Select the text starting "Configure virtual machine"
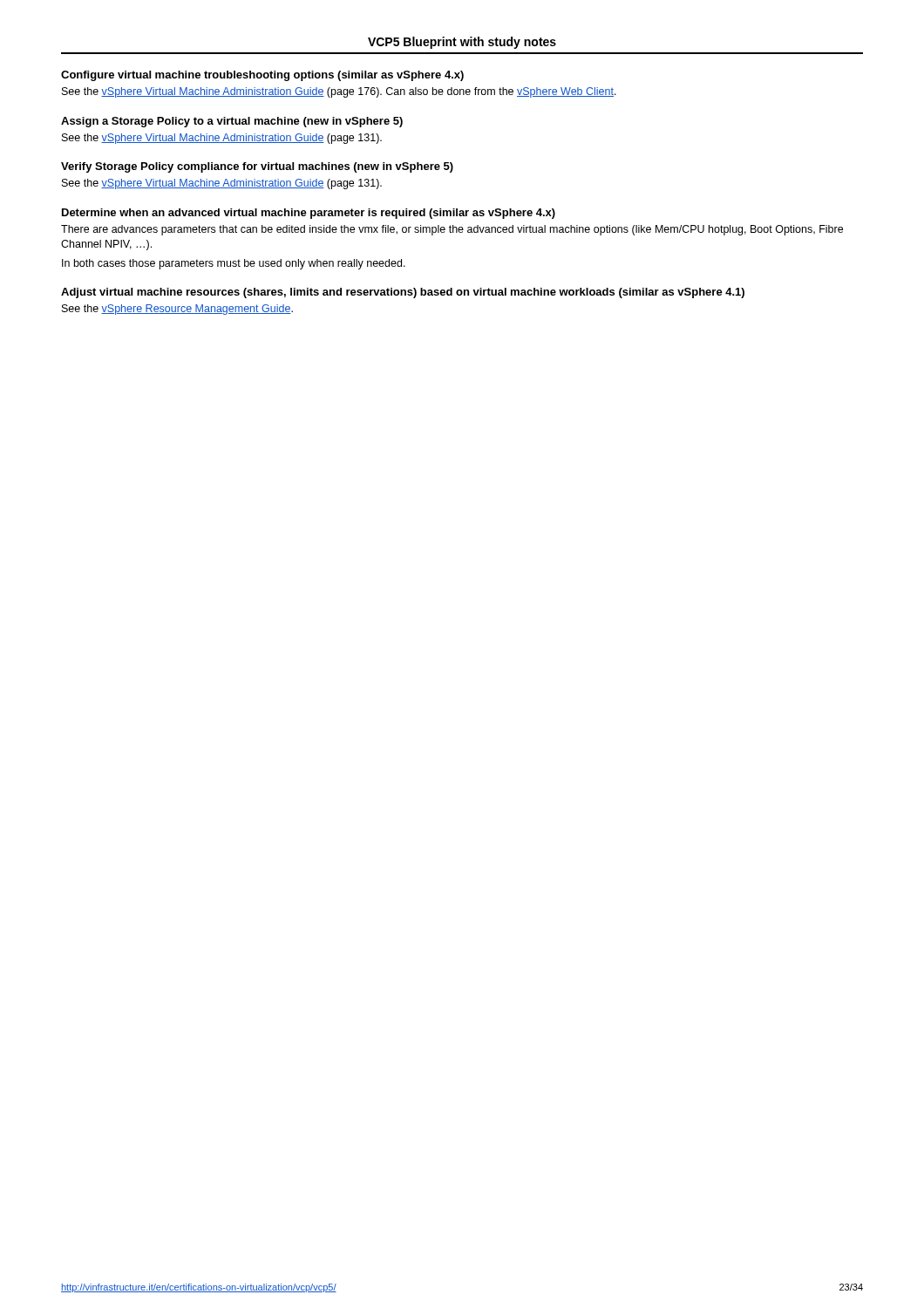924x1308 pixels. click(263, 75)
